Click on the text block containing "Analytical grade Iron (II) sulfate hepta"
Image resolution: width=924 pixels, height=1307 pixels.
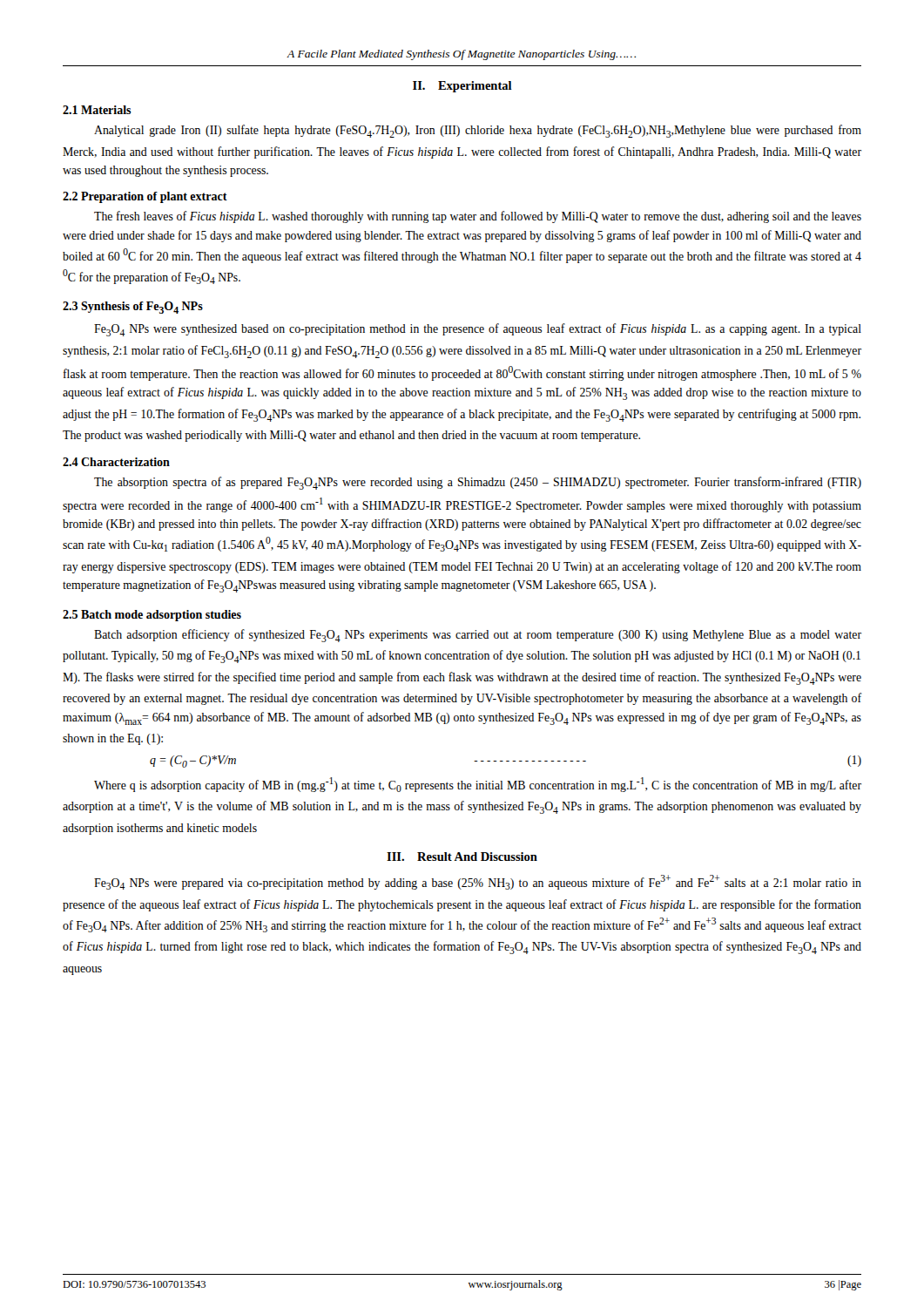[462, 150]
